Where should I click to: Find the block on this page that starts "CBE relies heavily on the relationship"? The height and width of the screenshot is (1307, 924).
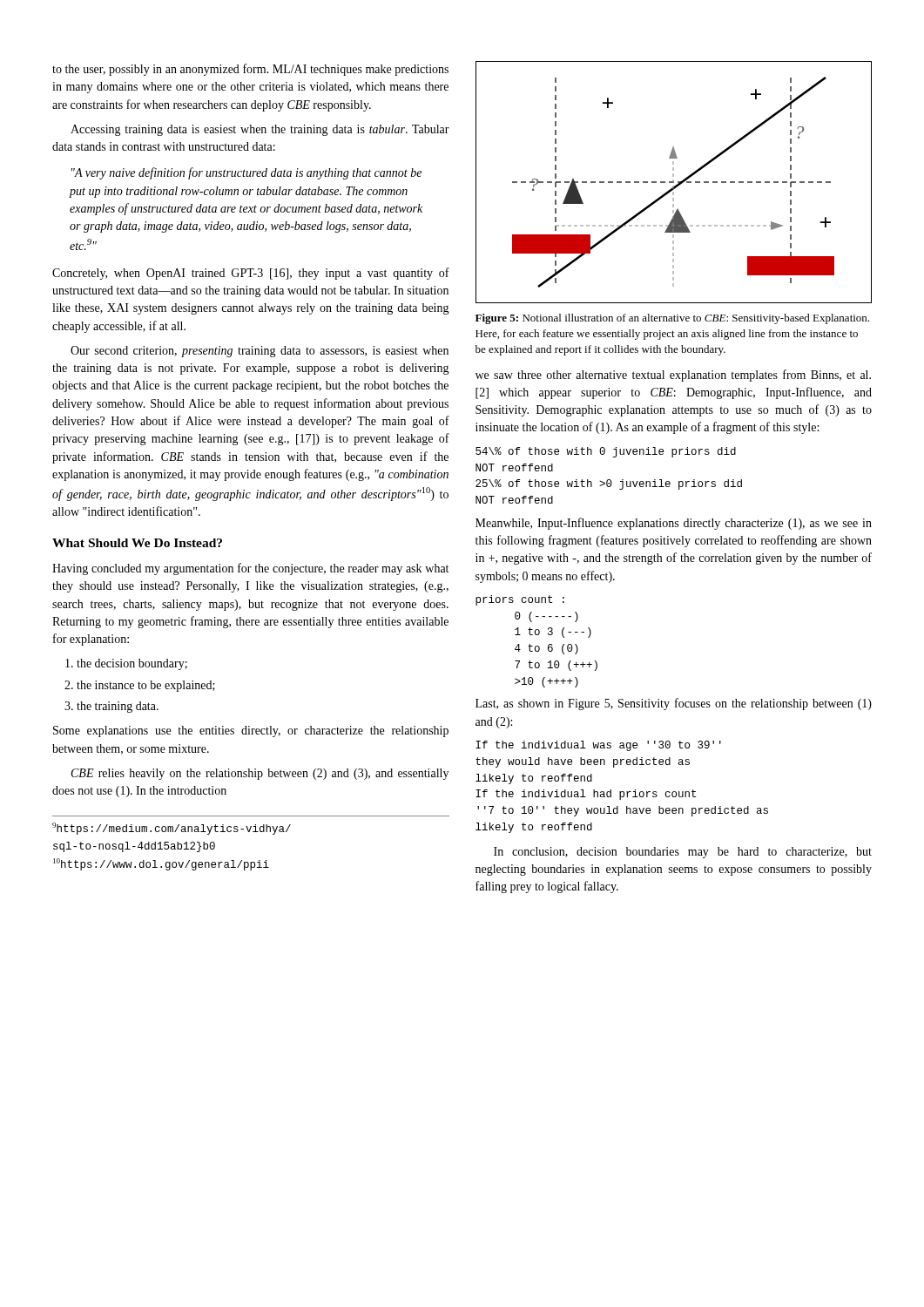251,783
